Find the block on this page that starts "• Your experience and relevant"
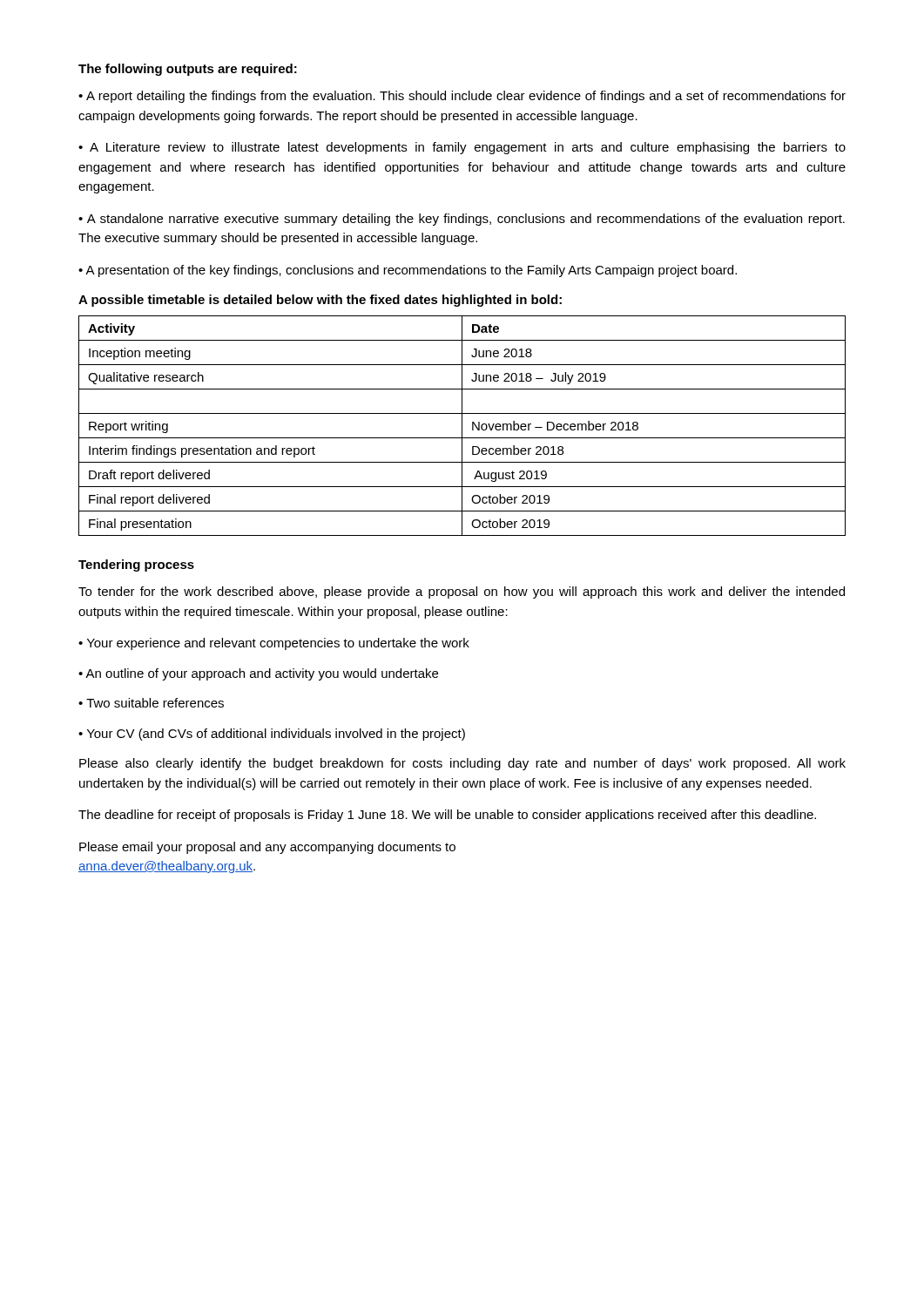 [274, 643]
